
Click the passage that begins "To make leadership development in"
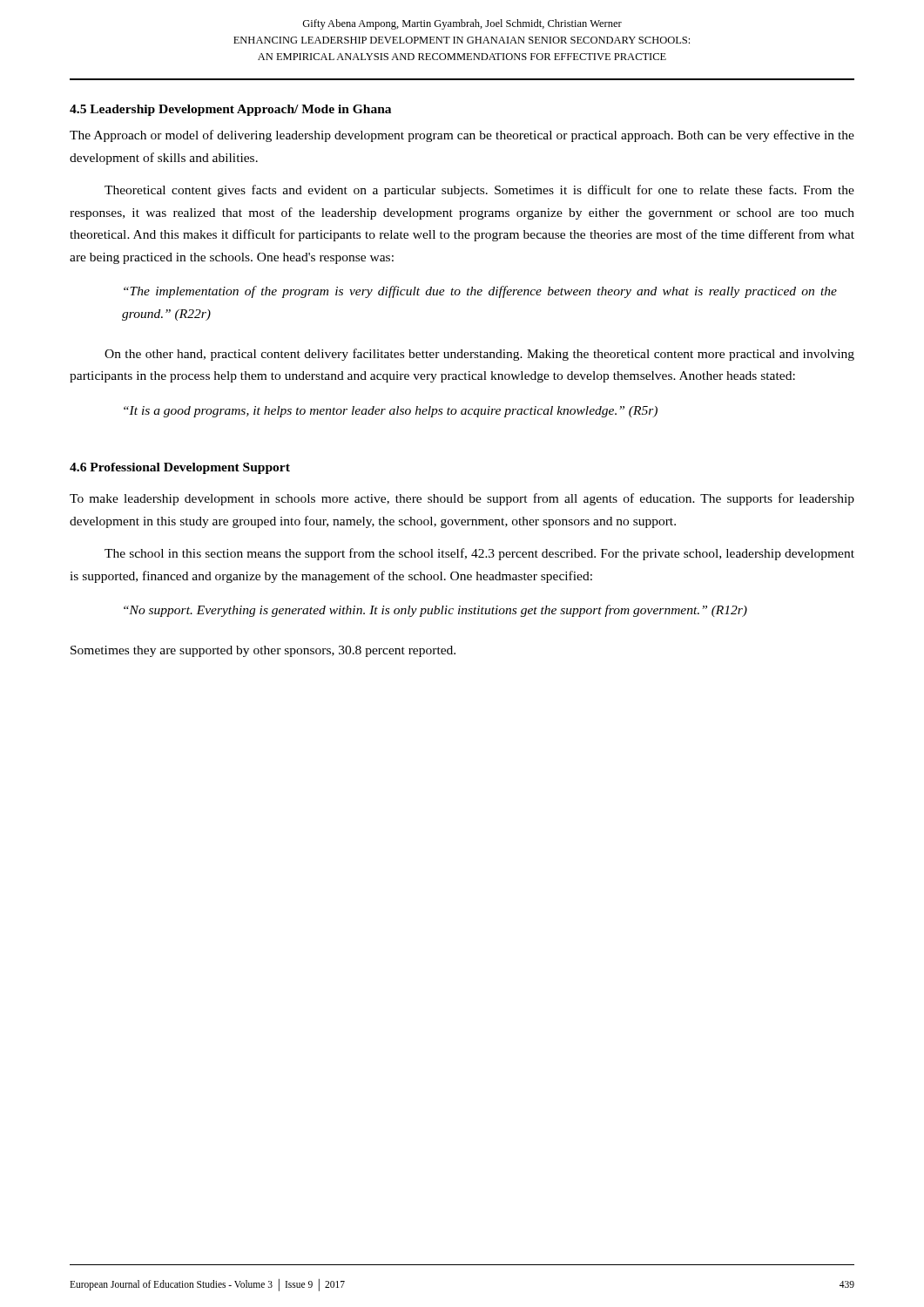click(462, 509)
